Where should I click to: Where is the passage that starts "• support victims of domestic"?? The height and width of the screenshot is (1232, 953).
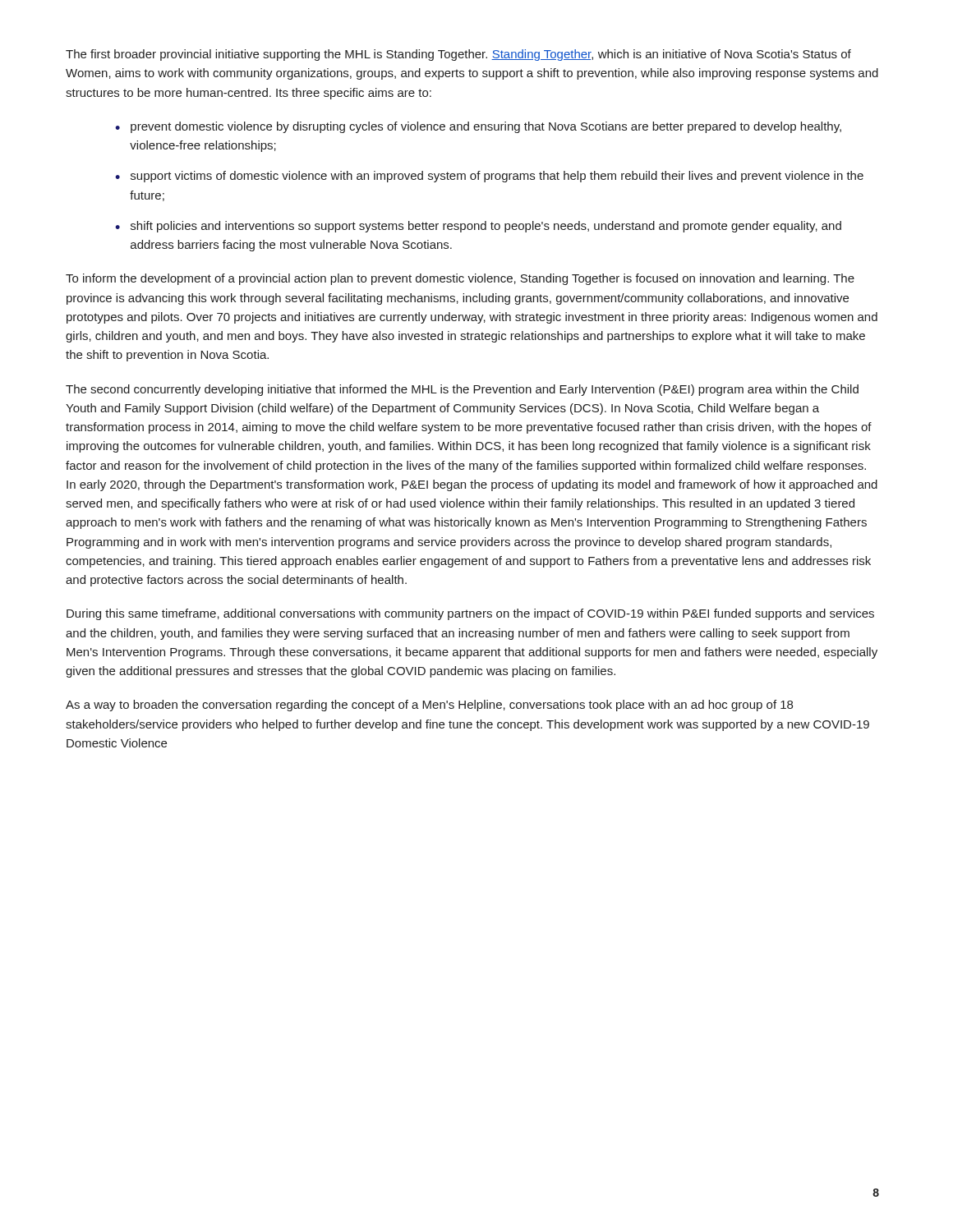(497, 185)
